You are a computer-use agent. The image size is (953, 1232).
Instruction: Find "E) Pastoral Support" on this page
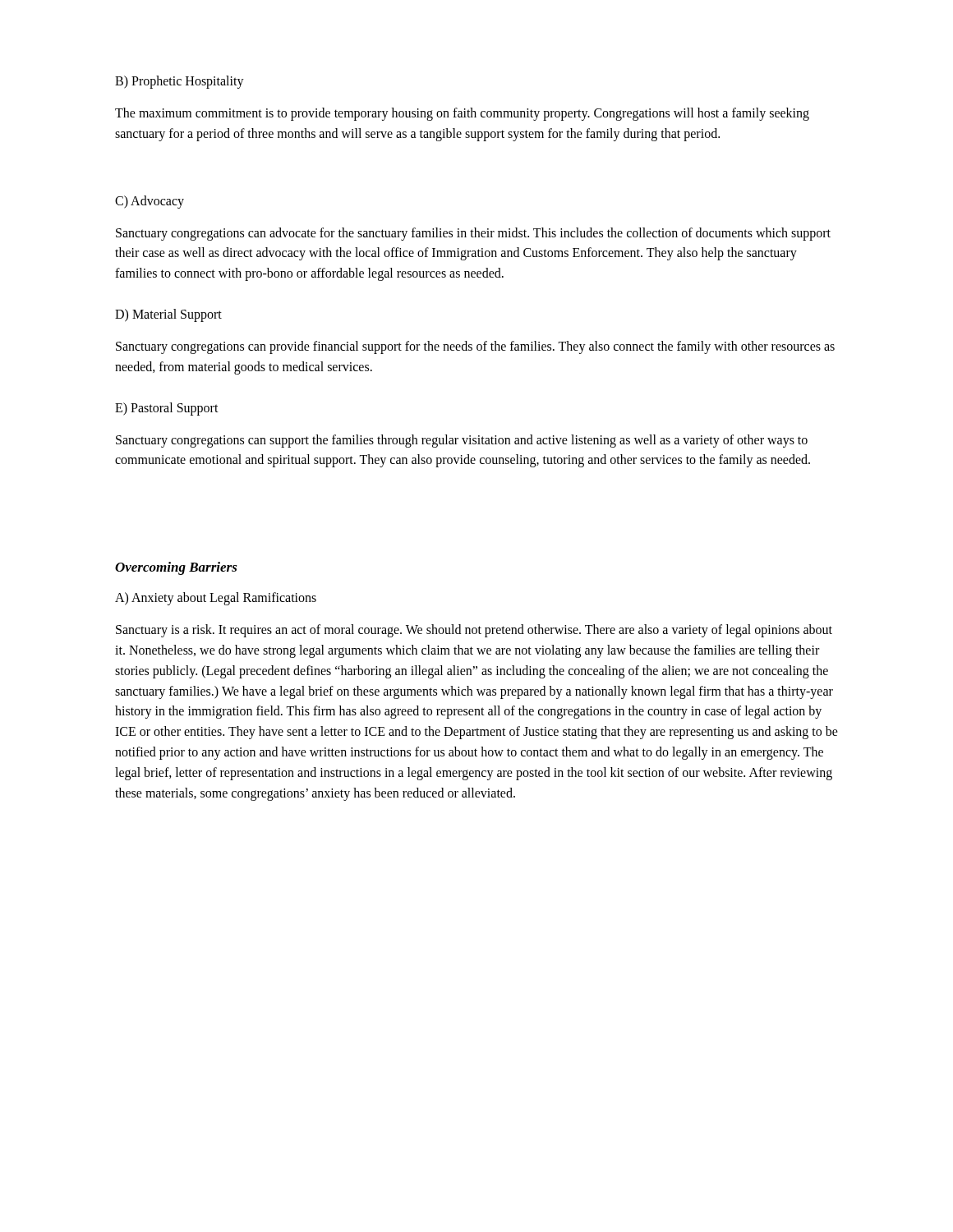pos(166,407)
